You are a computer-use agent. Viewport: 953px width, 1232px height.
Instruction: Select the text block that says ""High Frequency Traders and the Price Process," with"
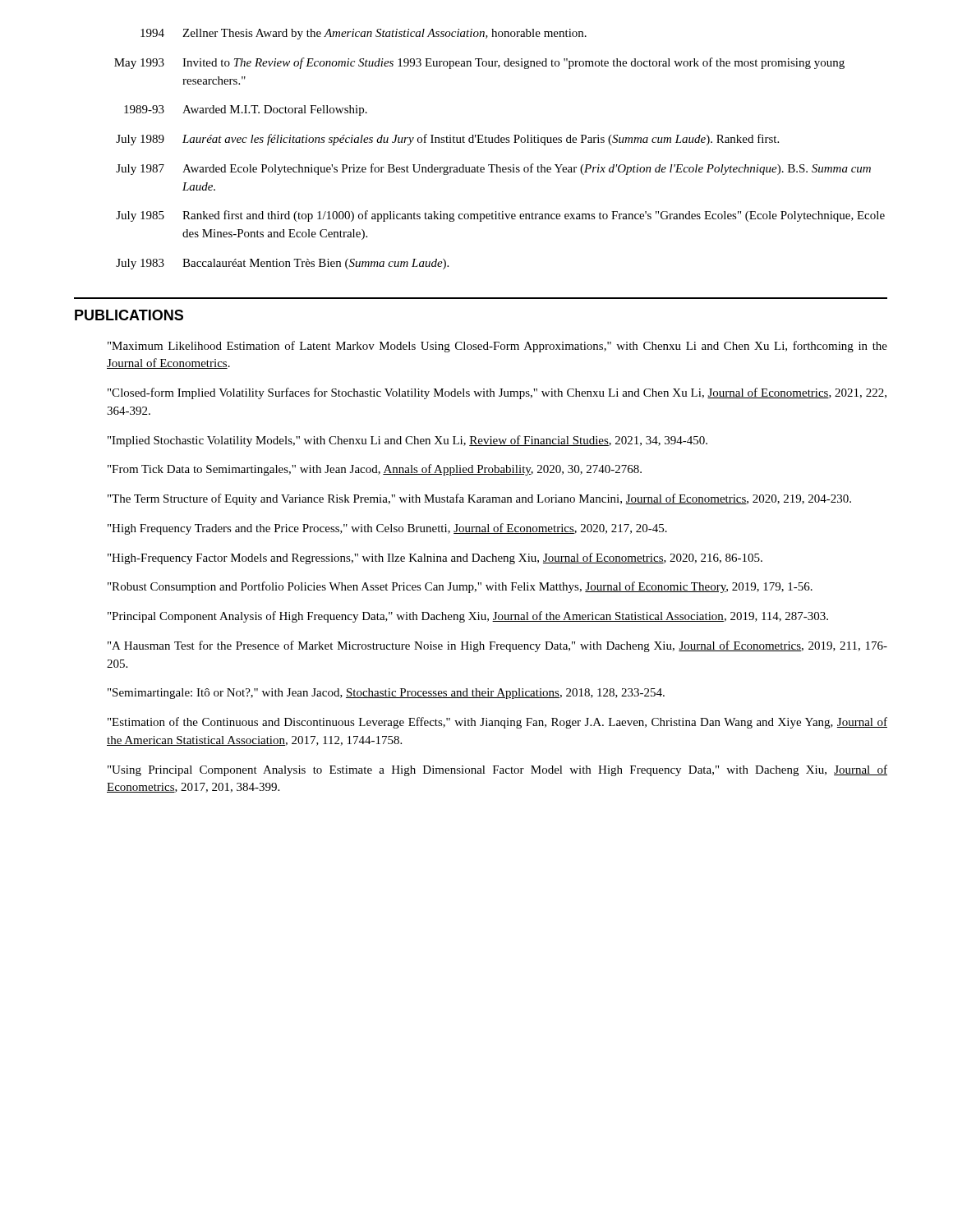tap(387, 528)
